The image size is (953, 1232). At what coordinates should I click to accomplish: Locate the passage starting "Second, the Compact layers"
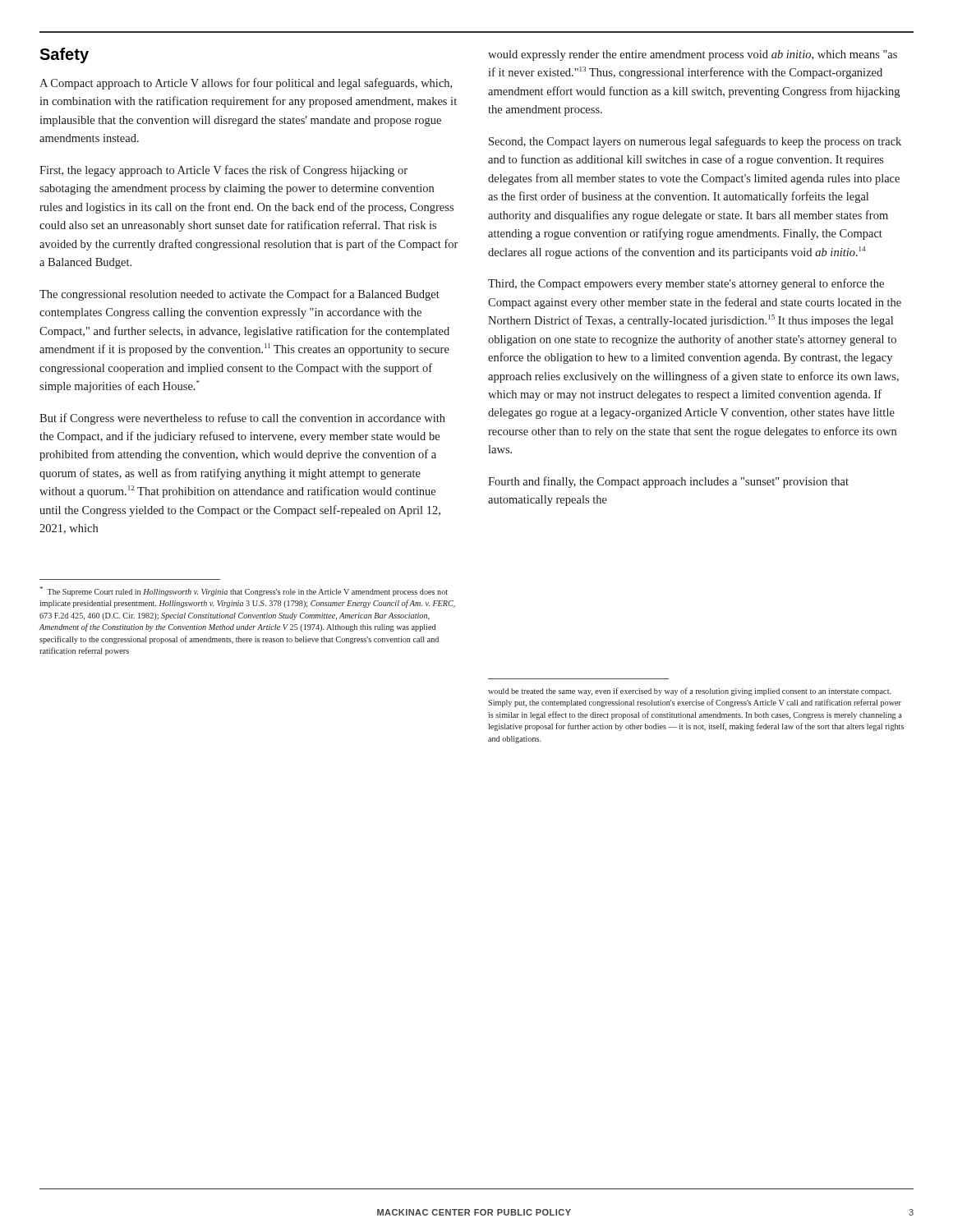[698, 197]
